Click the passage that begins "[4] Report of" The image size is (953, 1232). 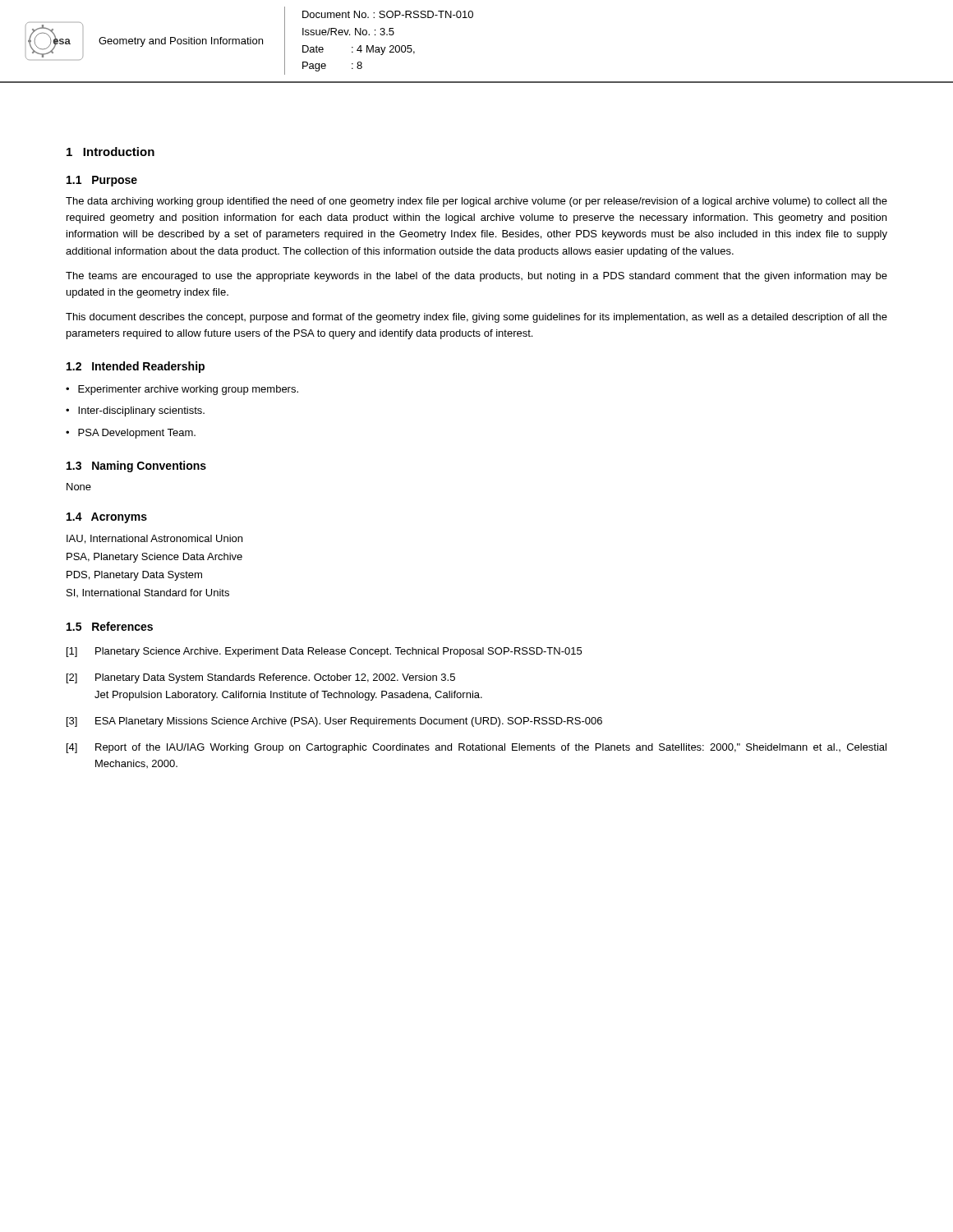click(476, 756)
